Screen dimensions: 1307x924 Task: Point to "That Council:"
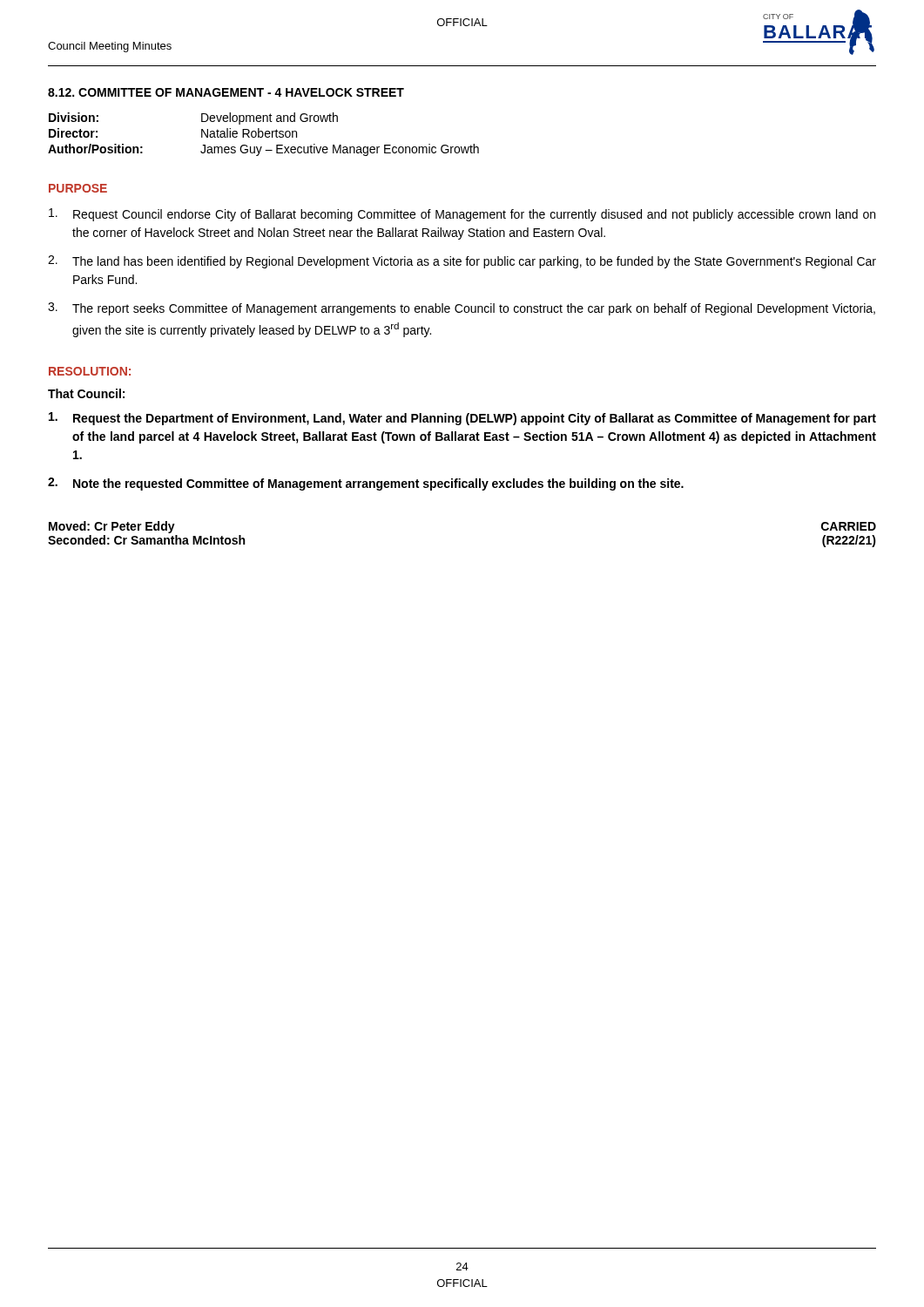click(87, 394)
